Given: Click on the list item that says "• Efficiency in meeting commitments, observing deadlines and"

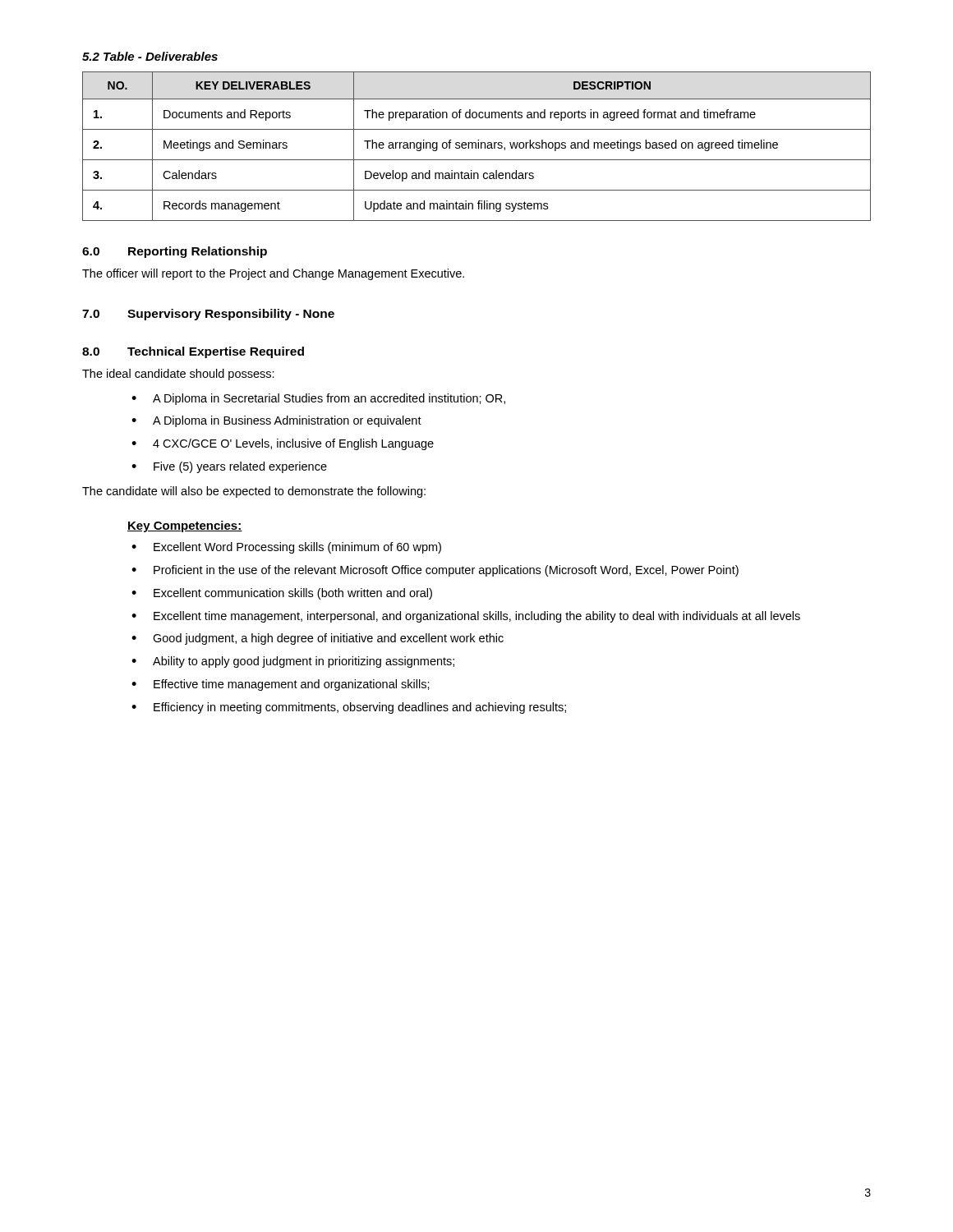Looking at the screenshot, I should [349, 707].
